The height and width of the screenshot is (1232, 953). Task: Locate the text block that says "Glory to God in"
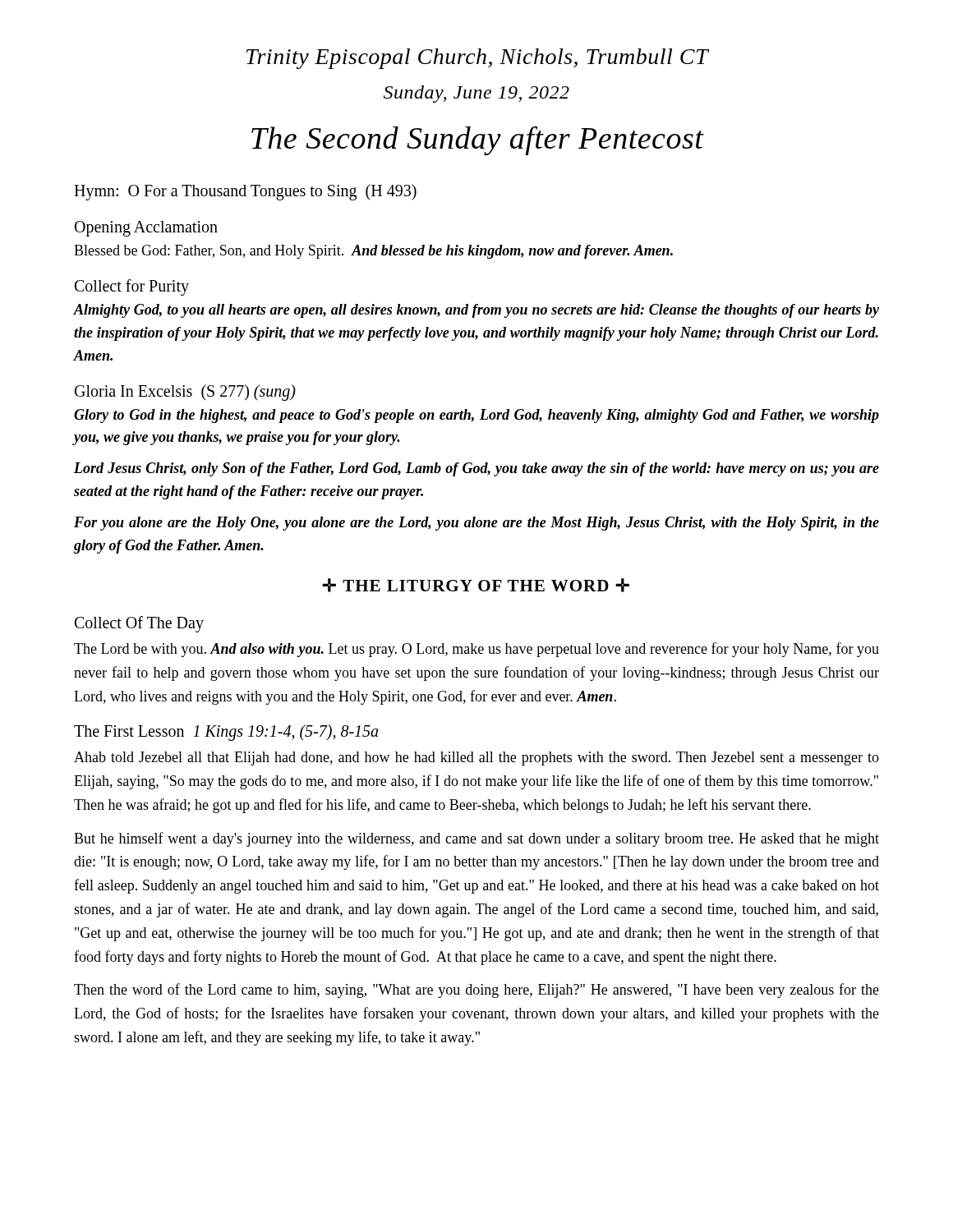pyautogui.click(x=476, y=426)
